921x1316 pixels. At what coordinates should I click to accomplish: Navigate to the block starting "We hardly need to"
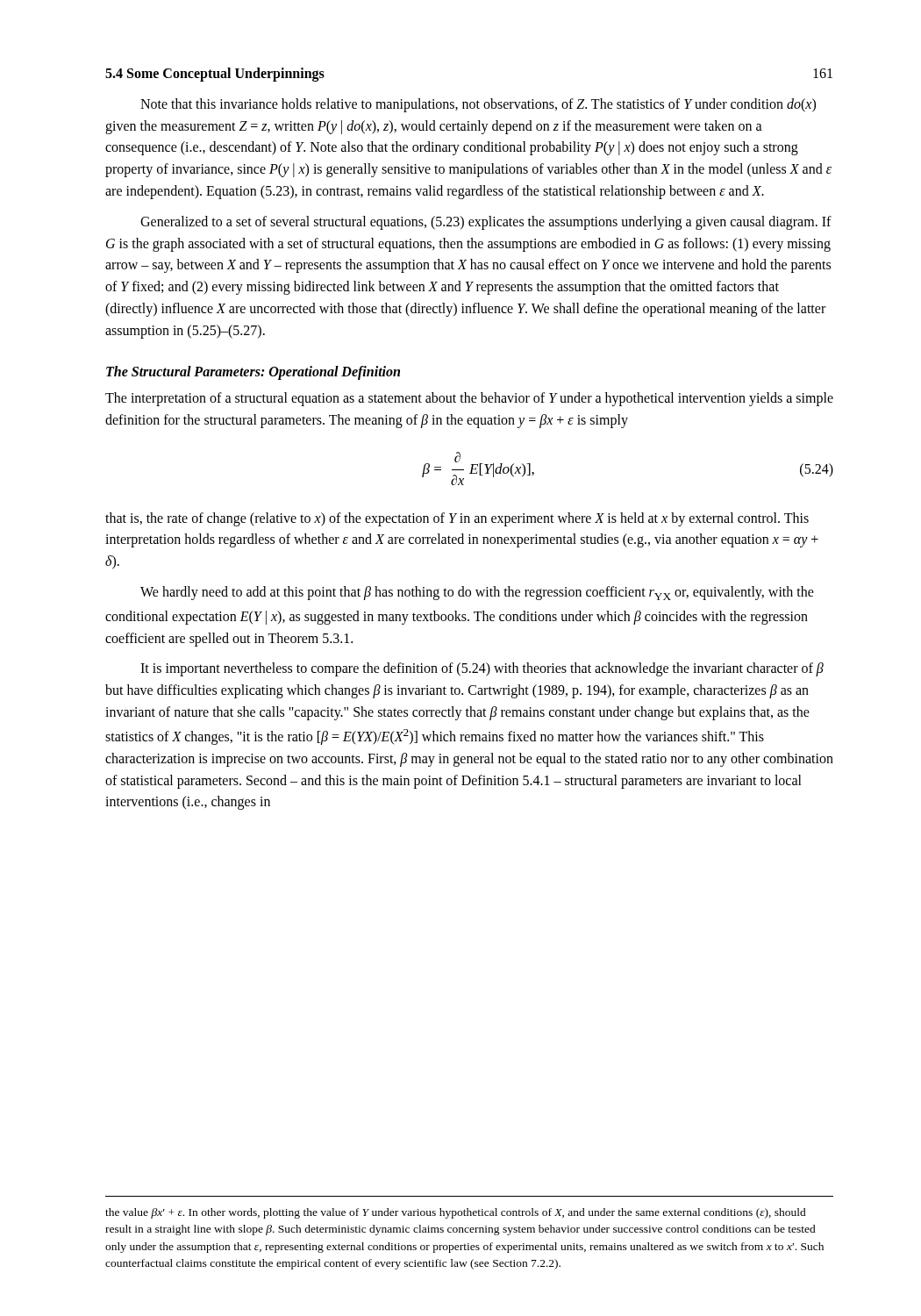469,616
